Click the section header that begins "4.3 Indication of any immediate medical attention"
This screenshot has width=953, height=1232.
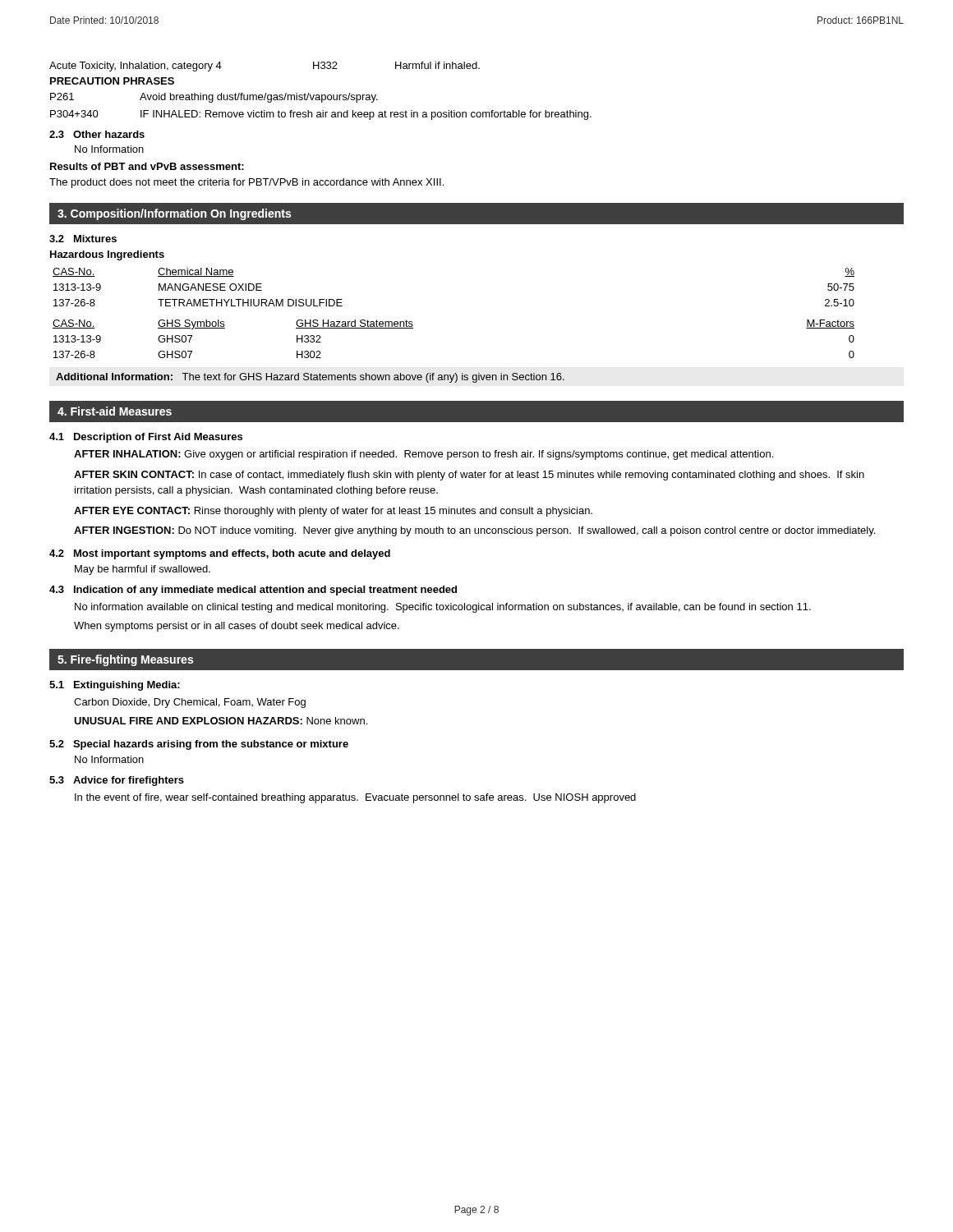point(253,589)
